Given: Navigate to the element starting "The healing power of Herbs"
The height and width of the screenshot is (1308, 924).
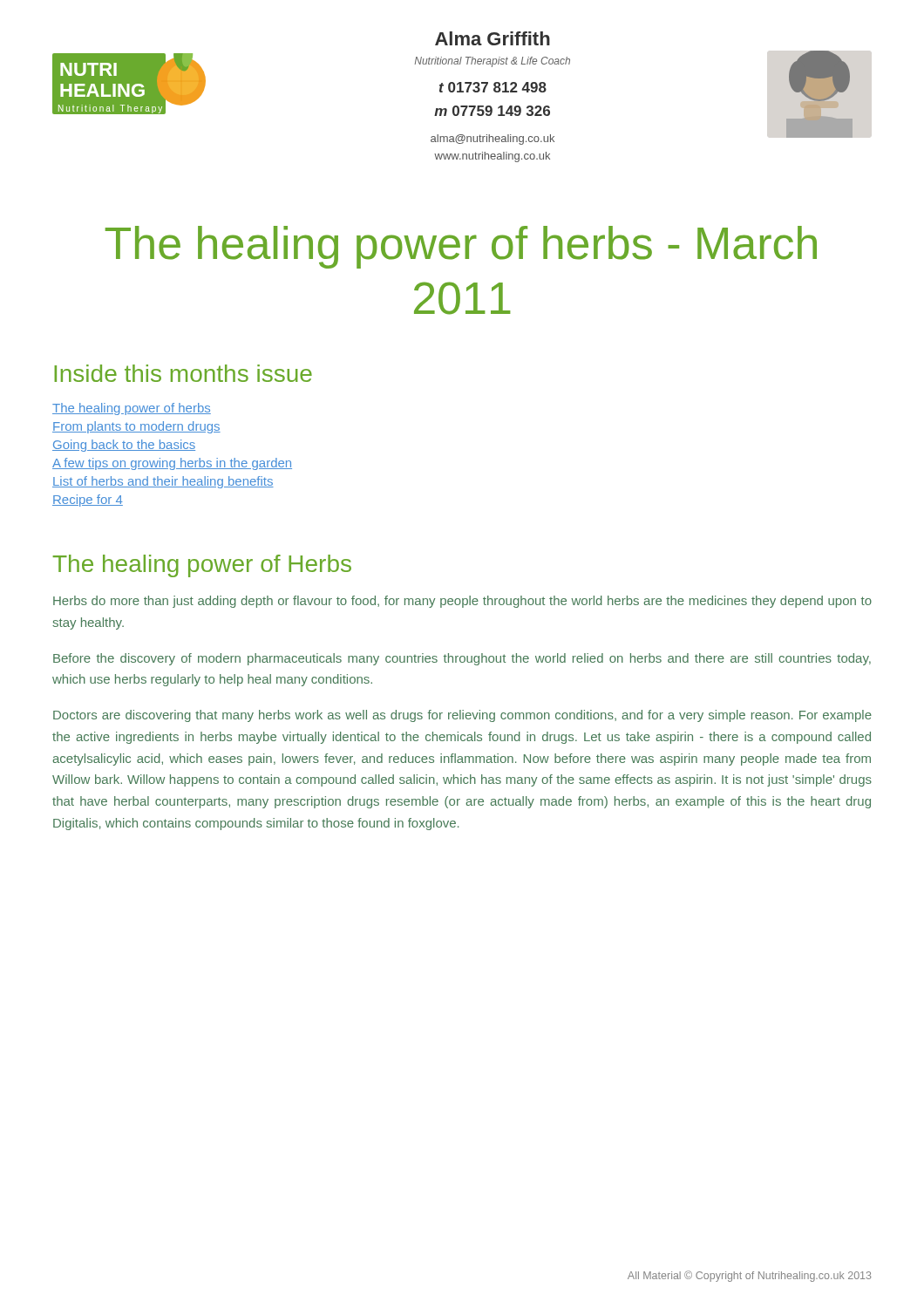Looking at the screenshot, I should pyautogui.click(x=202, y=564).
